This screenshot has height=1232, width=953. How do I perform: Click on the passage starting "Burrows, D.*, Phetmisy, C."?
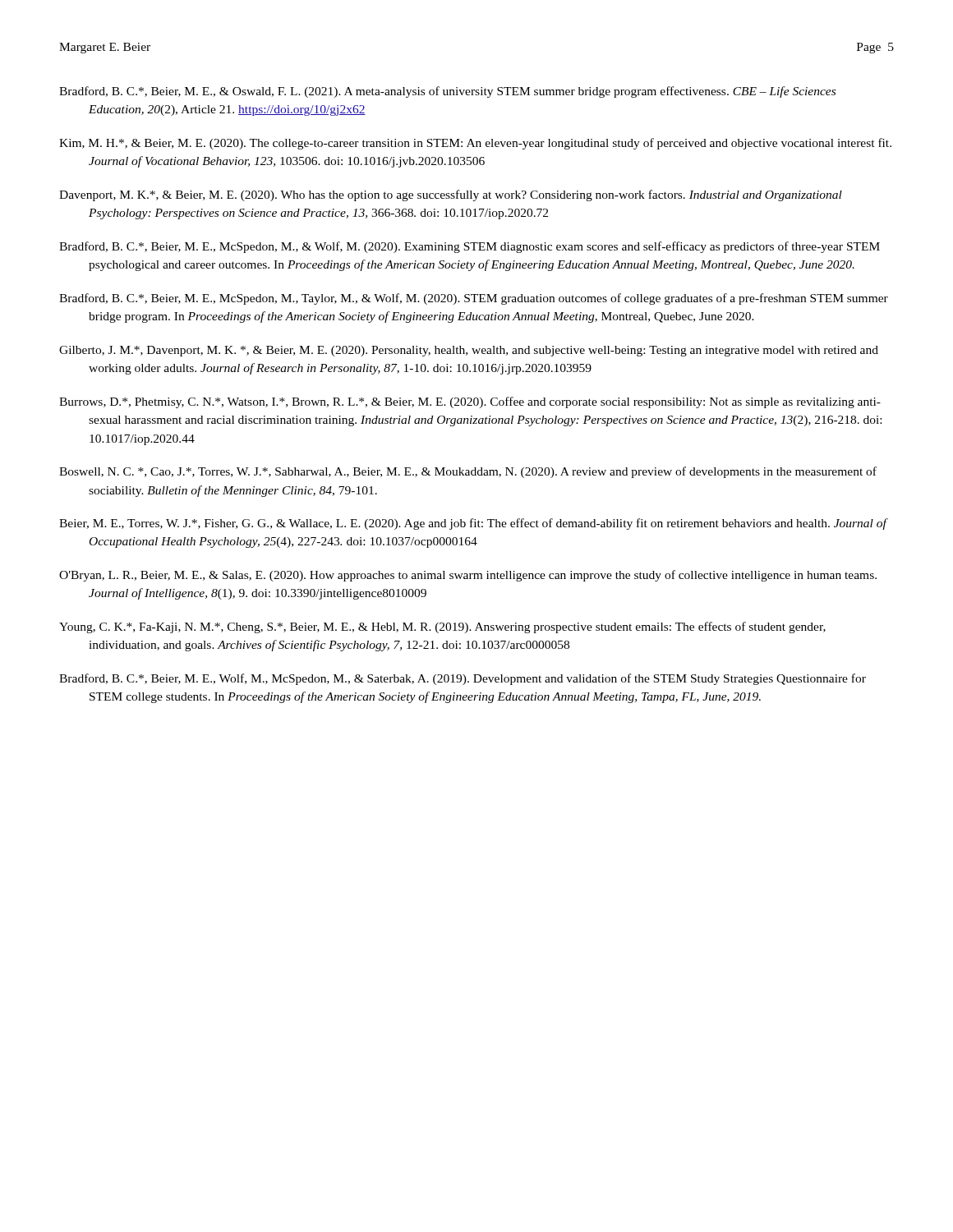point(476,420)
